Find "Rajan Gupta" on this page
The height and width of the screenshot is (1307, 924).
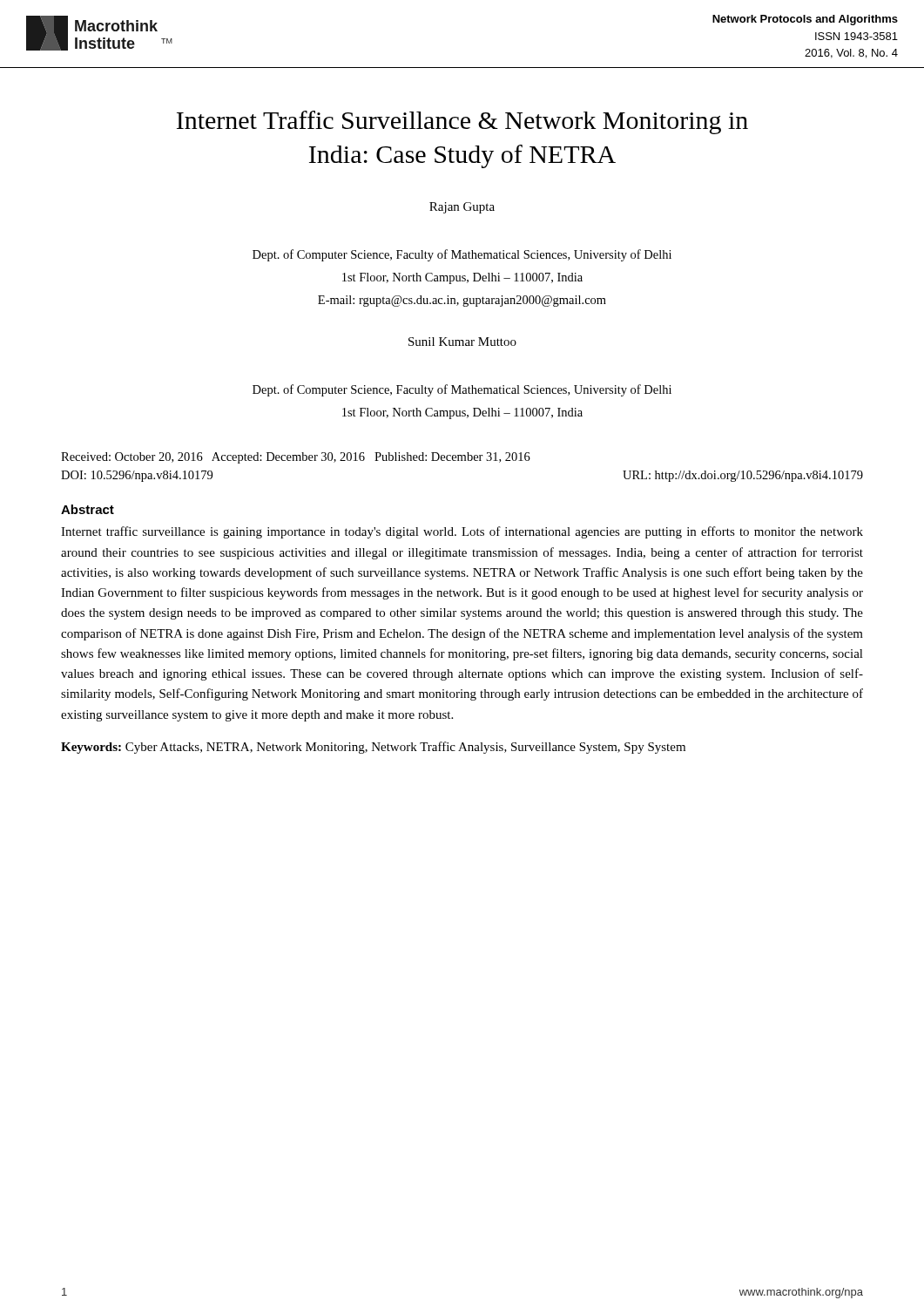pyautogui.click(x=462, y=207)
